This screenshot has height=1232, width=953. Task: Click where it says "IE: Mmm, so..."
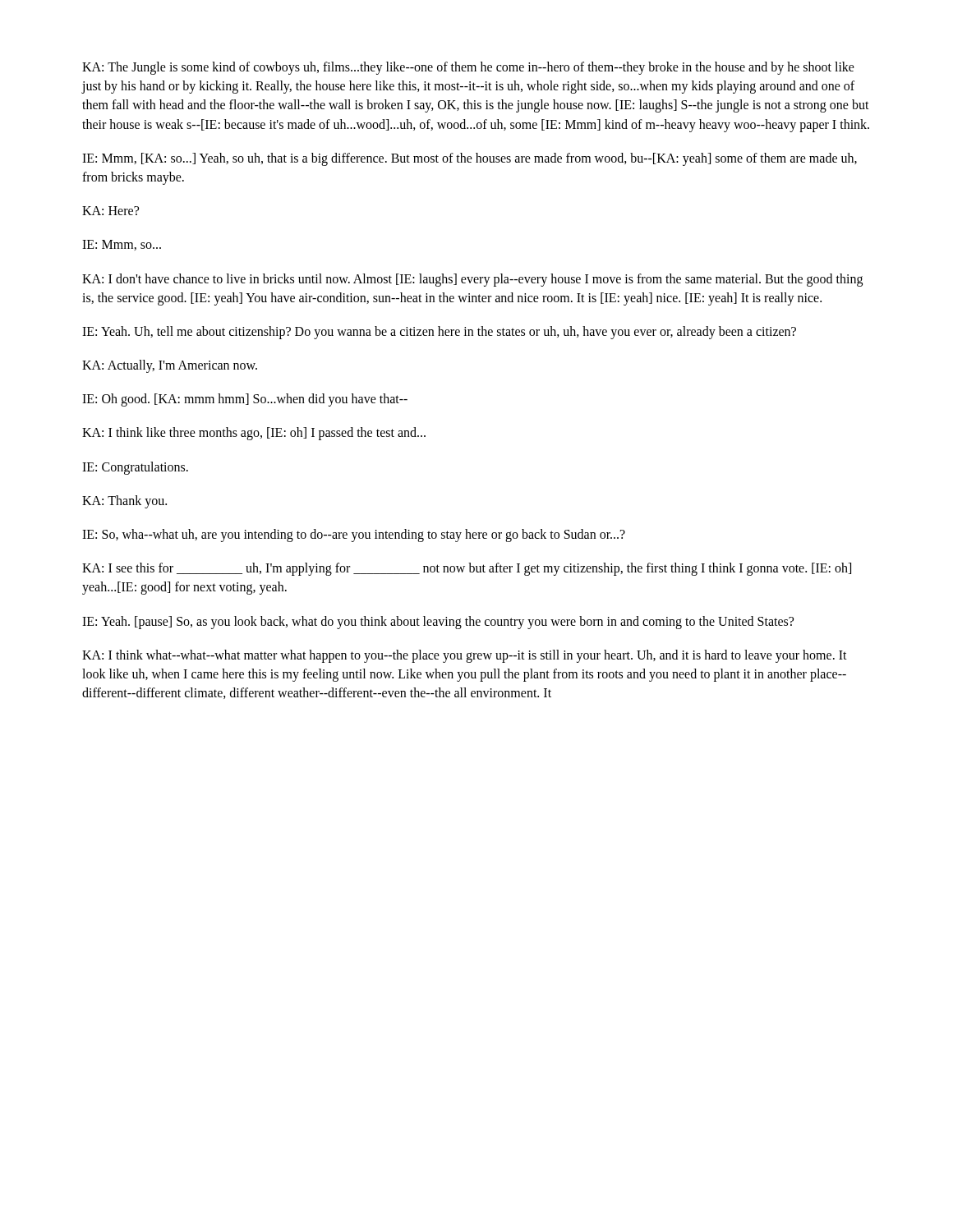pos(122,245)
